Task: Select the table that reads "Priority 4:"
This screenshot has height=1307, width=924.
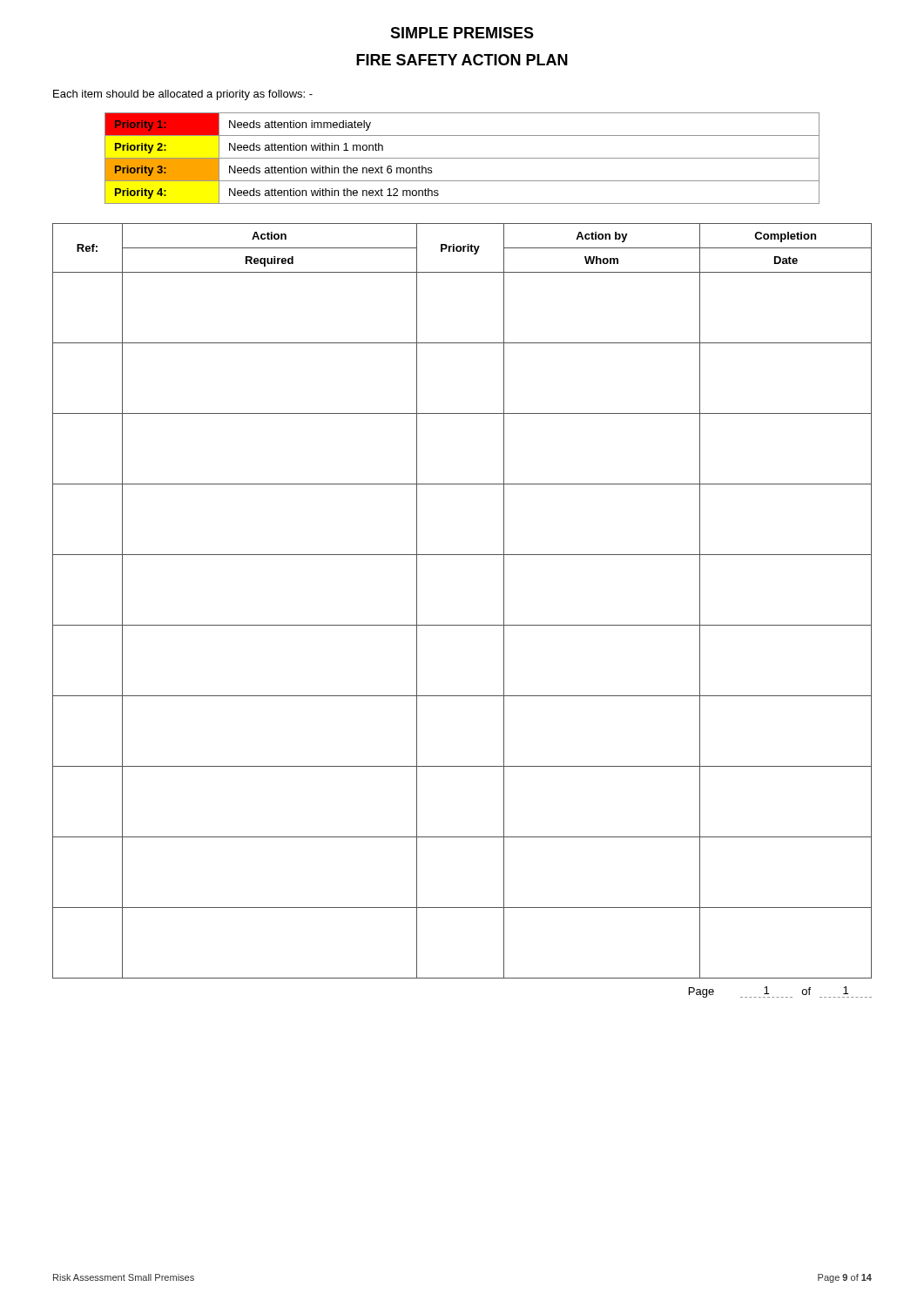Action: [x=462, y=158]
